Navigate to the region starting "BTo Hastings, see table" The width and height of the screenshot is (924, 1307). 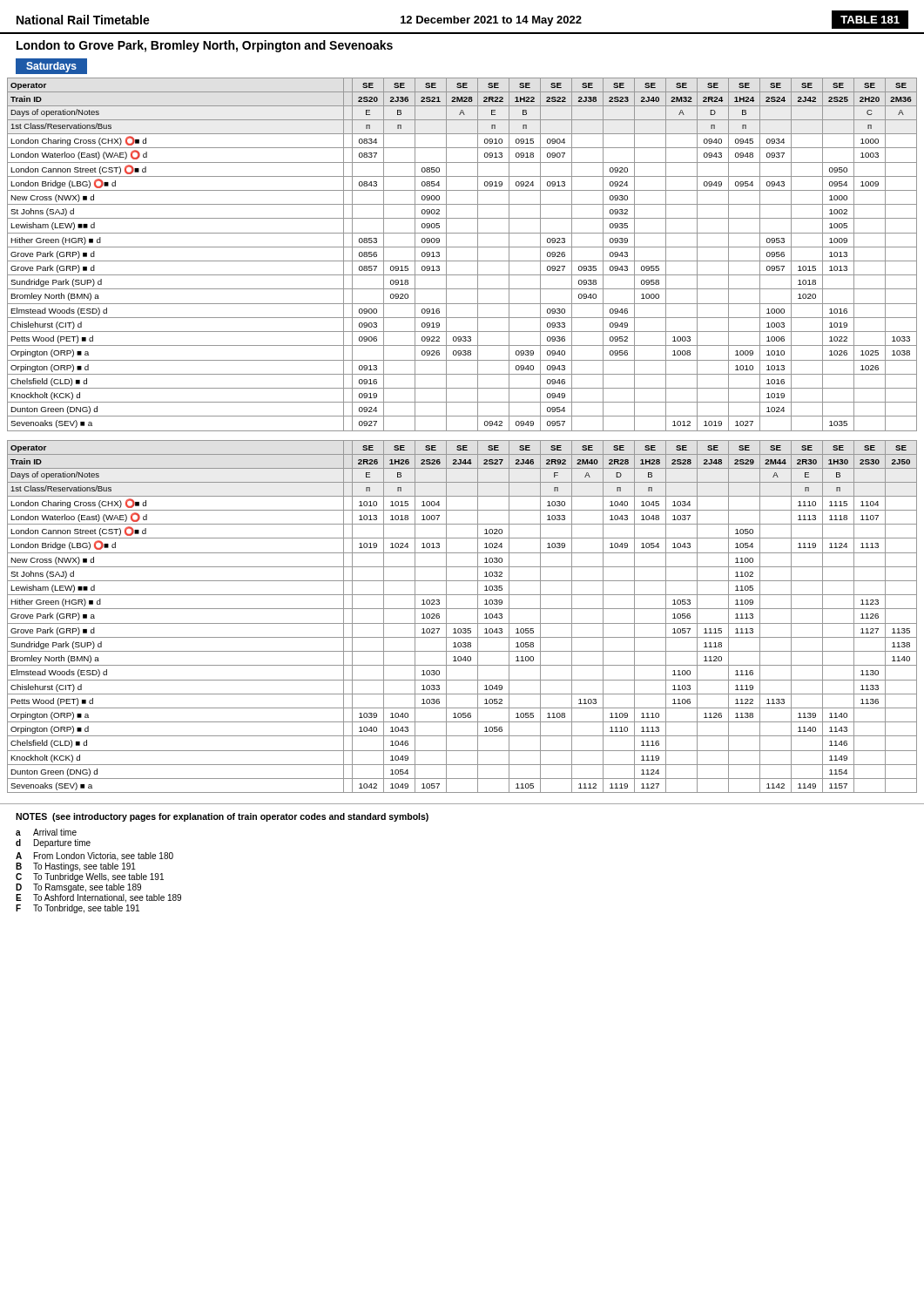(76, 867)
